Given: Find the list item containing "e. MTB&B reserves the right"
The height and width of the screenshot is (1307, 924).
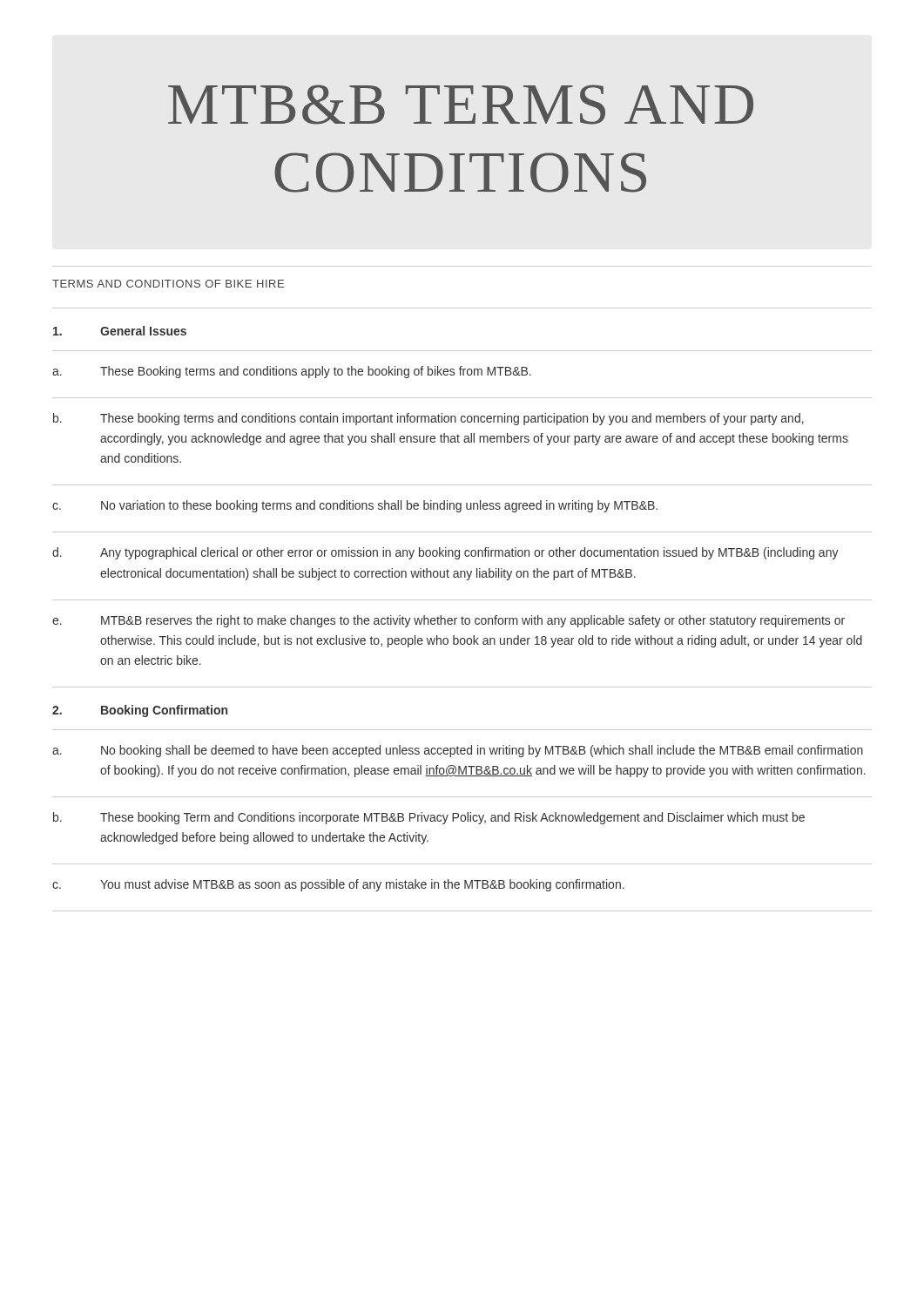Looking at the screenshot, I should tap(462, 641).
